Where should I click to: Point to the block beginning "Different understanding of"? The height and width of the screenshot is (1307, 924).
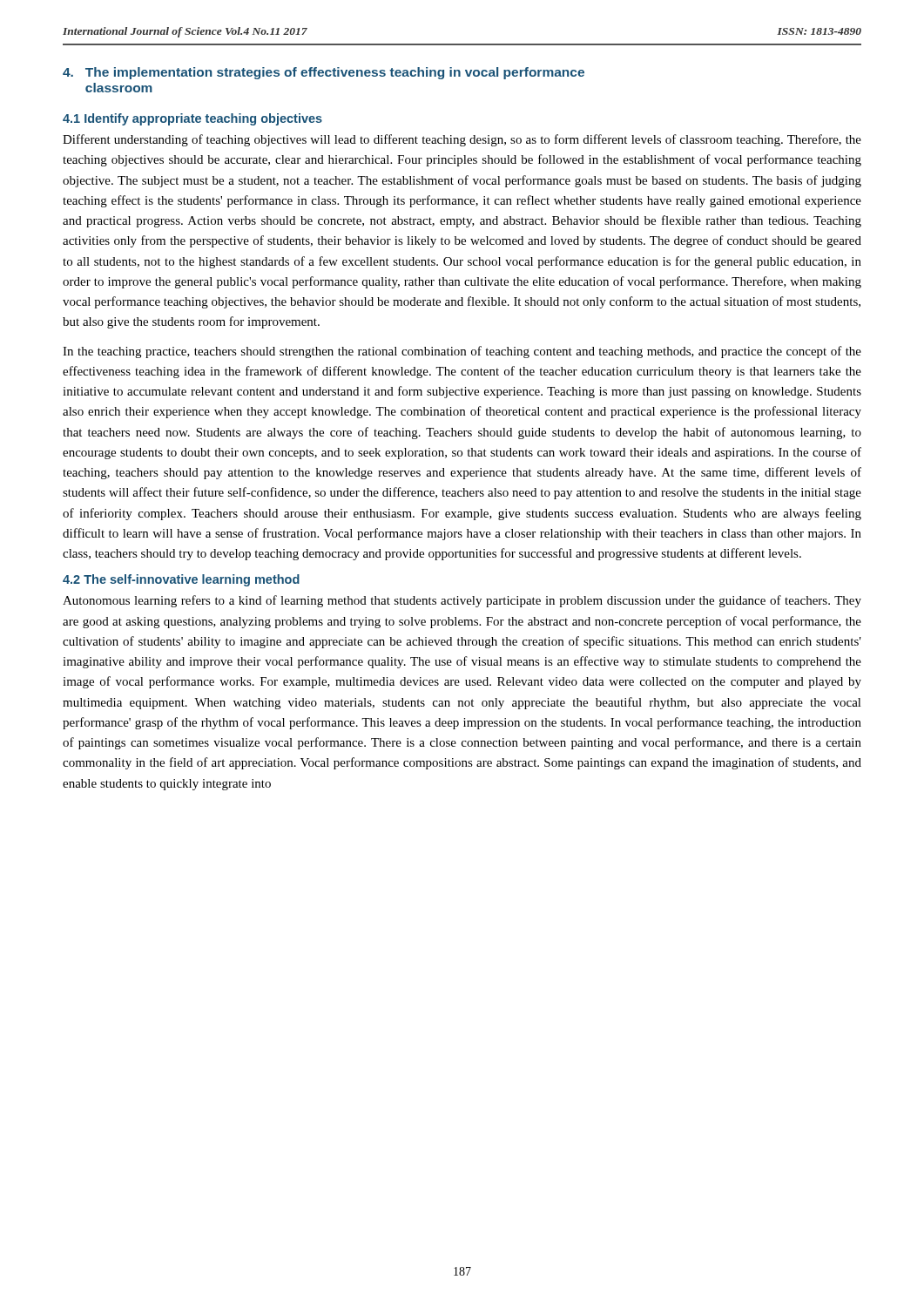tap(462, 231)
